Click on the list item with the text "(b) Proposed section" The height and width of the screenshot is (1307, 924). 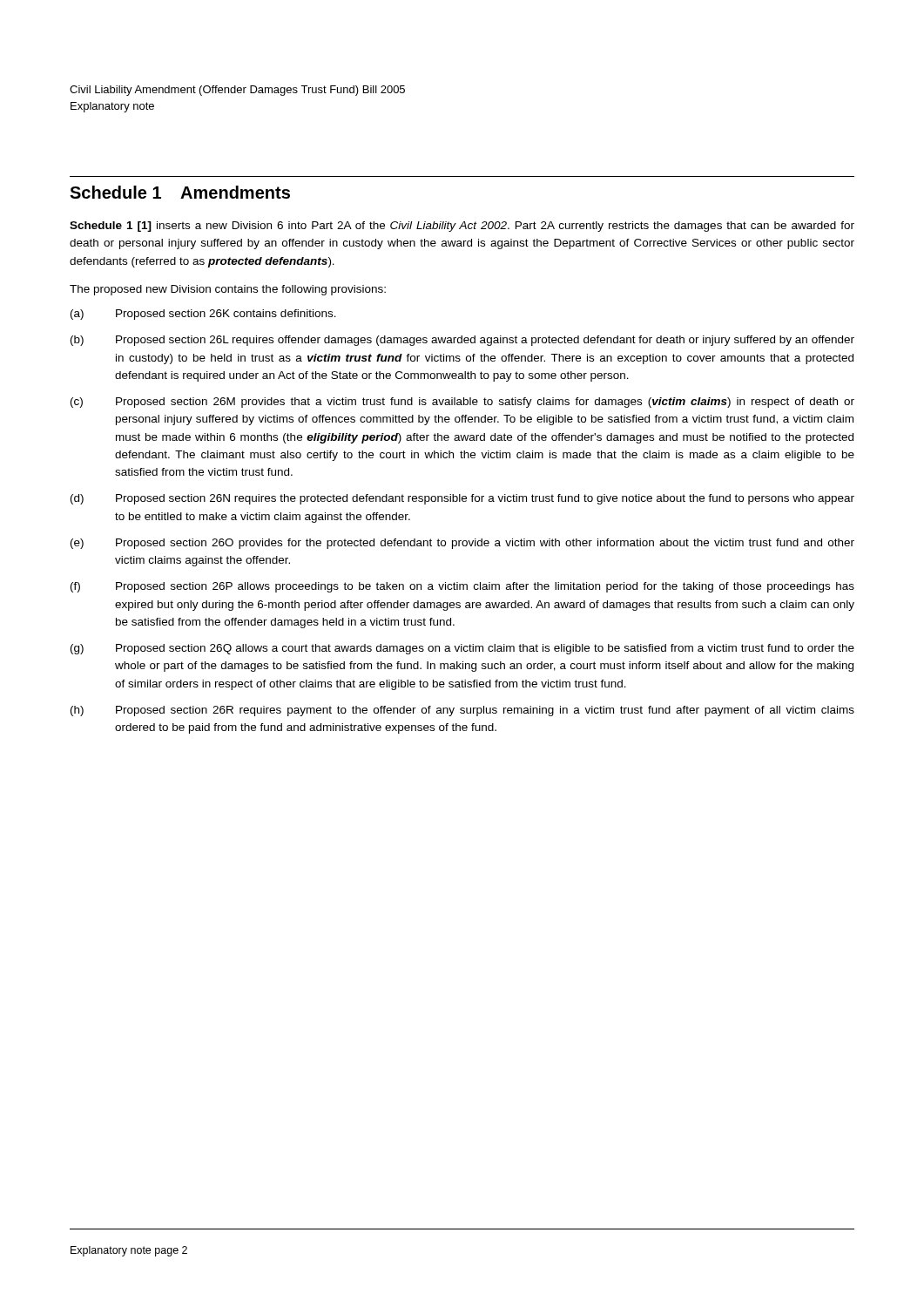(462, 358)
